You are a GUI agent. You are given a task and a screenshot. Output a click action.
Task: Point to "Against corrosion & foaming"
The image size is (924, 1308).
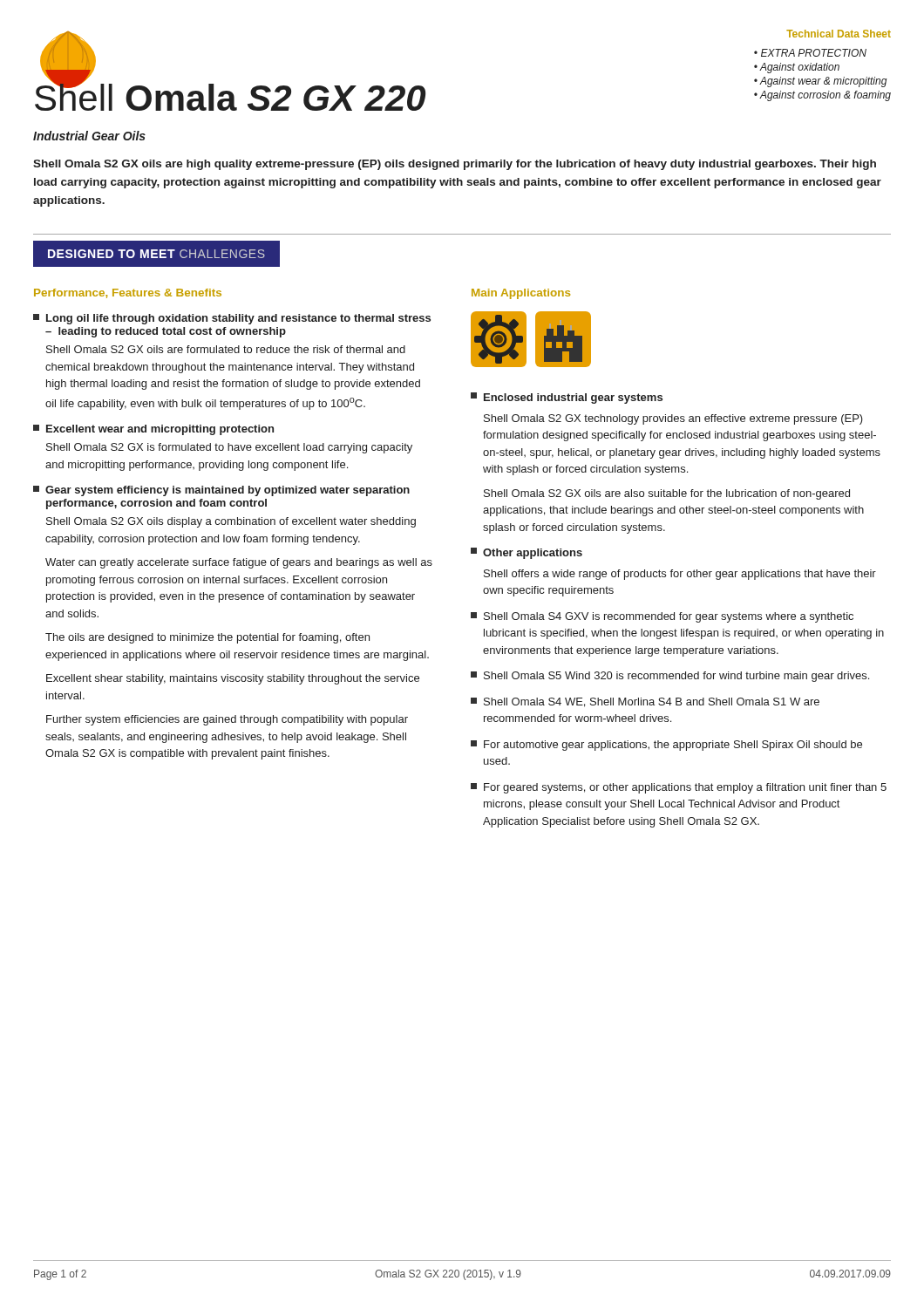pyautogui.click(x=826, y=95)
